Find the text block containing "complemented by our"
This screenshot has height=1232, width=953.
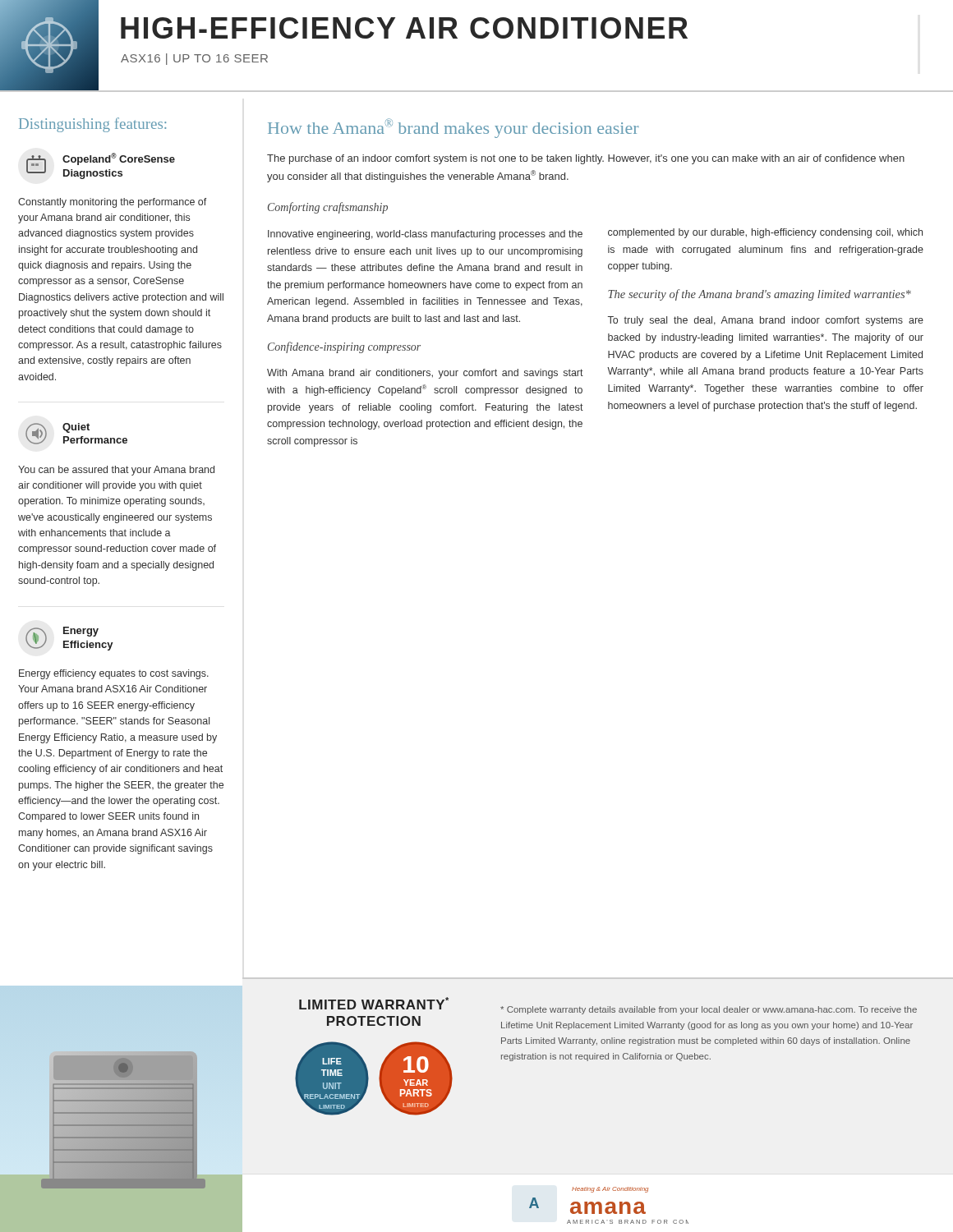pos(765,250)
